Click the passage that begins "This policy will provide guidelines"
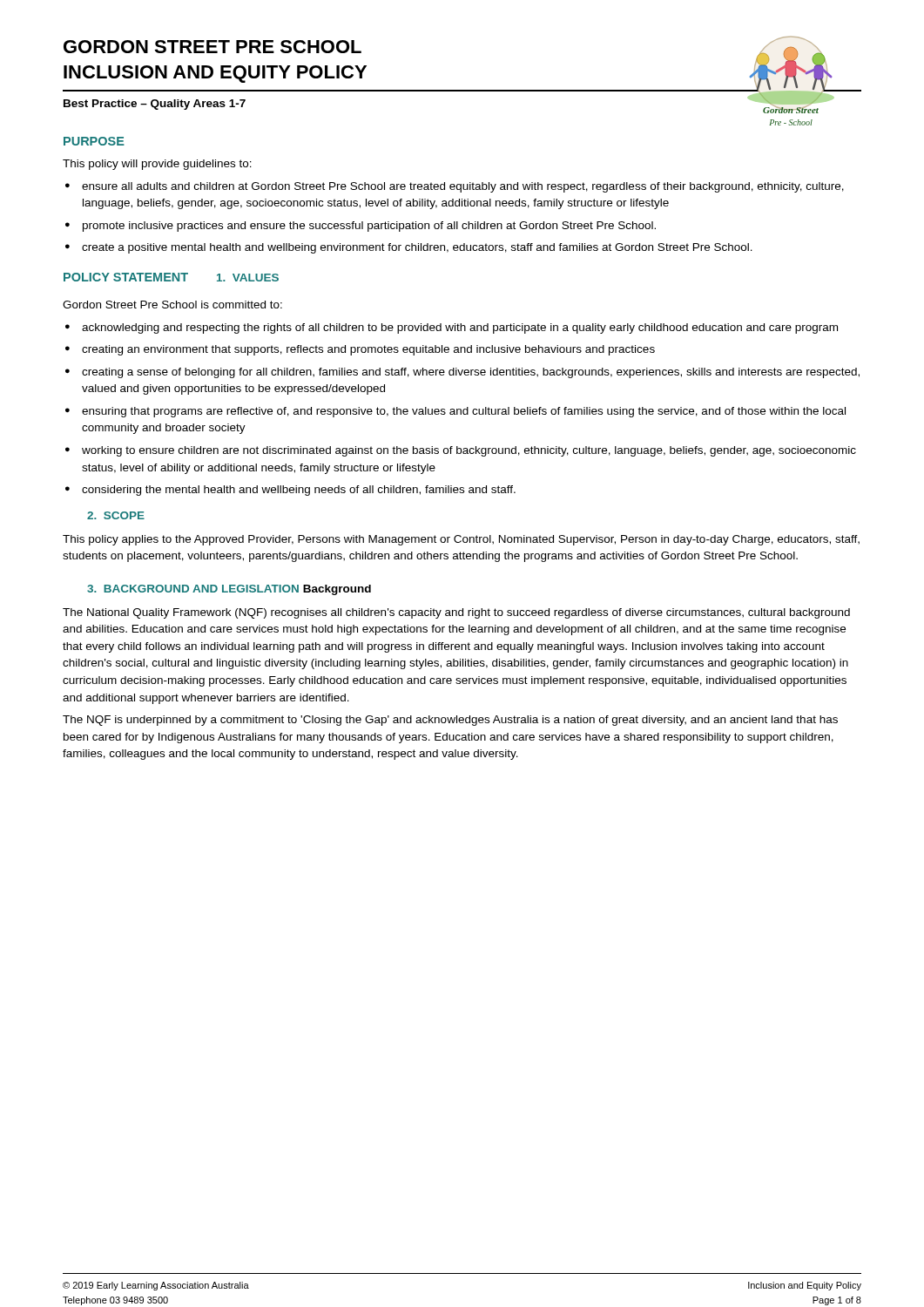This screenshot has width=924, height=1307. 157,165
